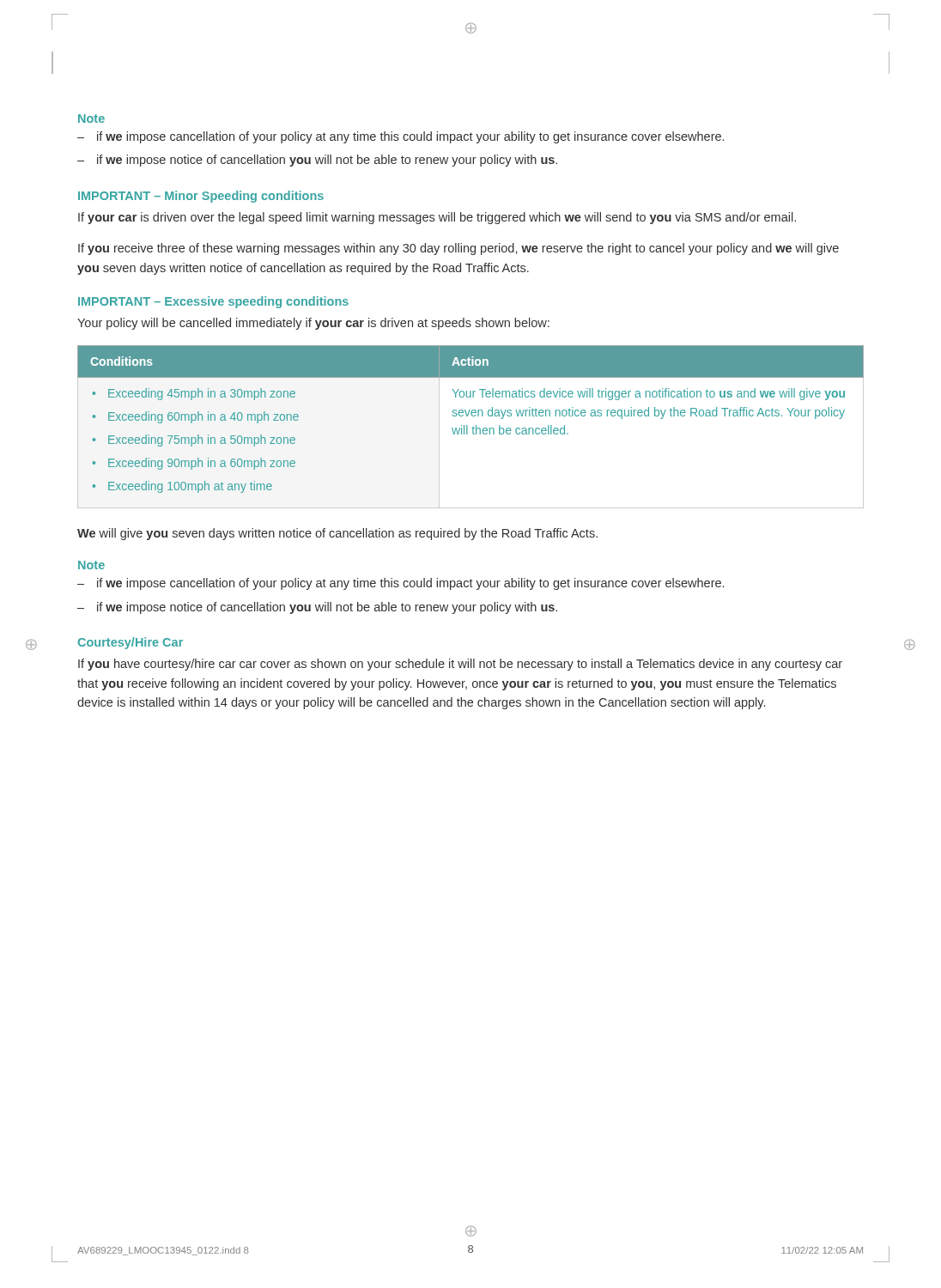
Task: Navigate to the text starting "If your car is"
Action: [470, 217]
